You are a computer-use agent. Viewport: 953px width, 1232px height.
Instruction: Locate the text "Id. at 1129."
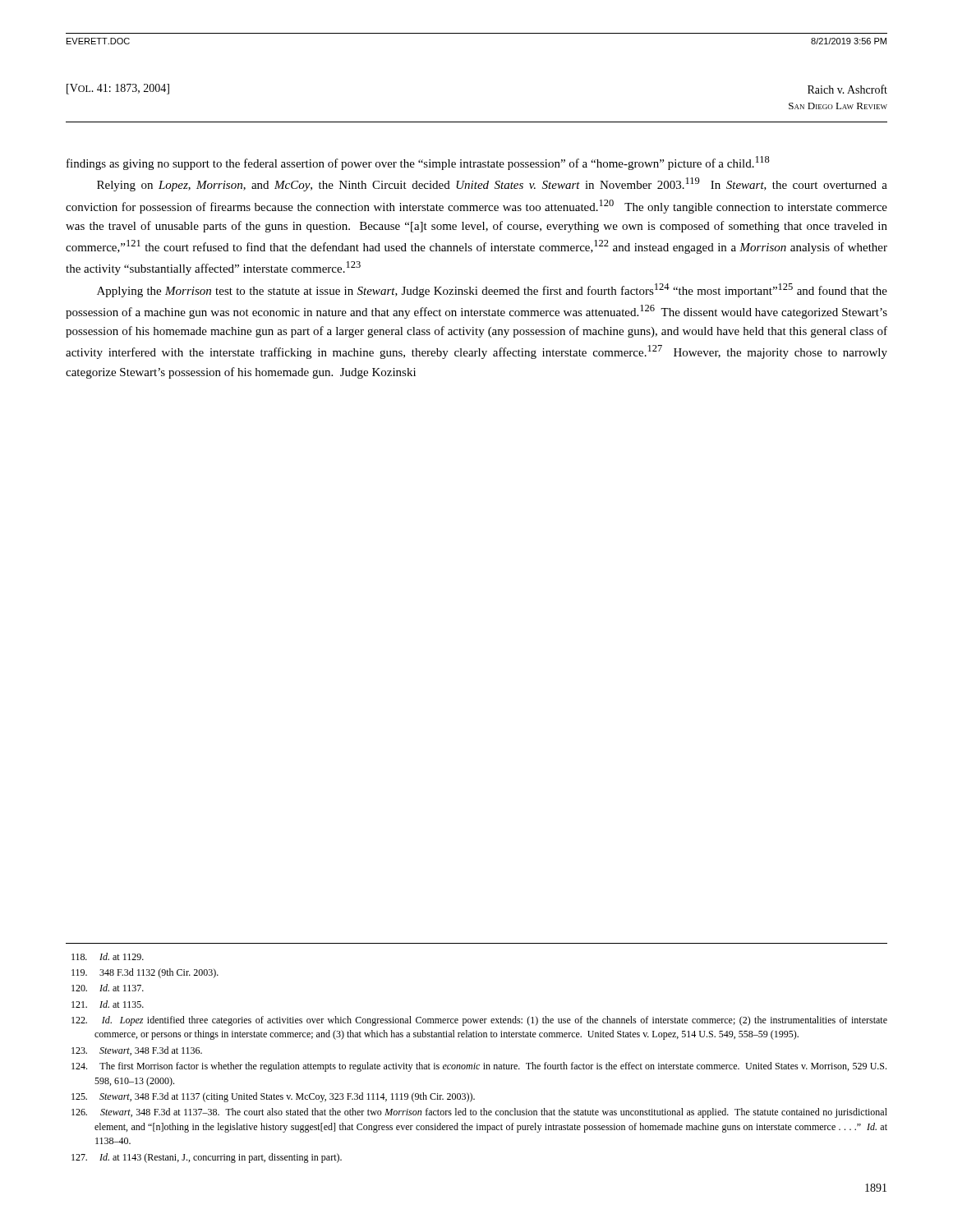pyautogui.click(x=108, y=956)
